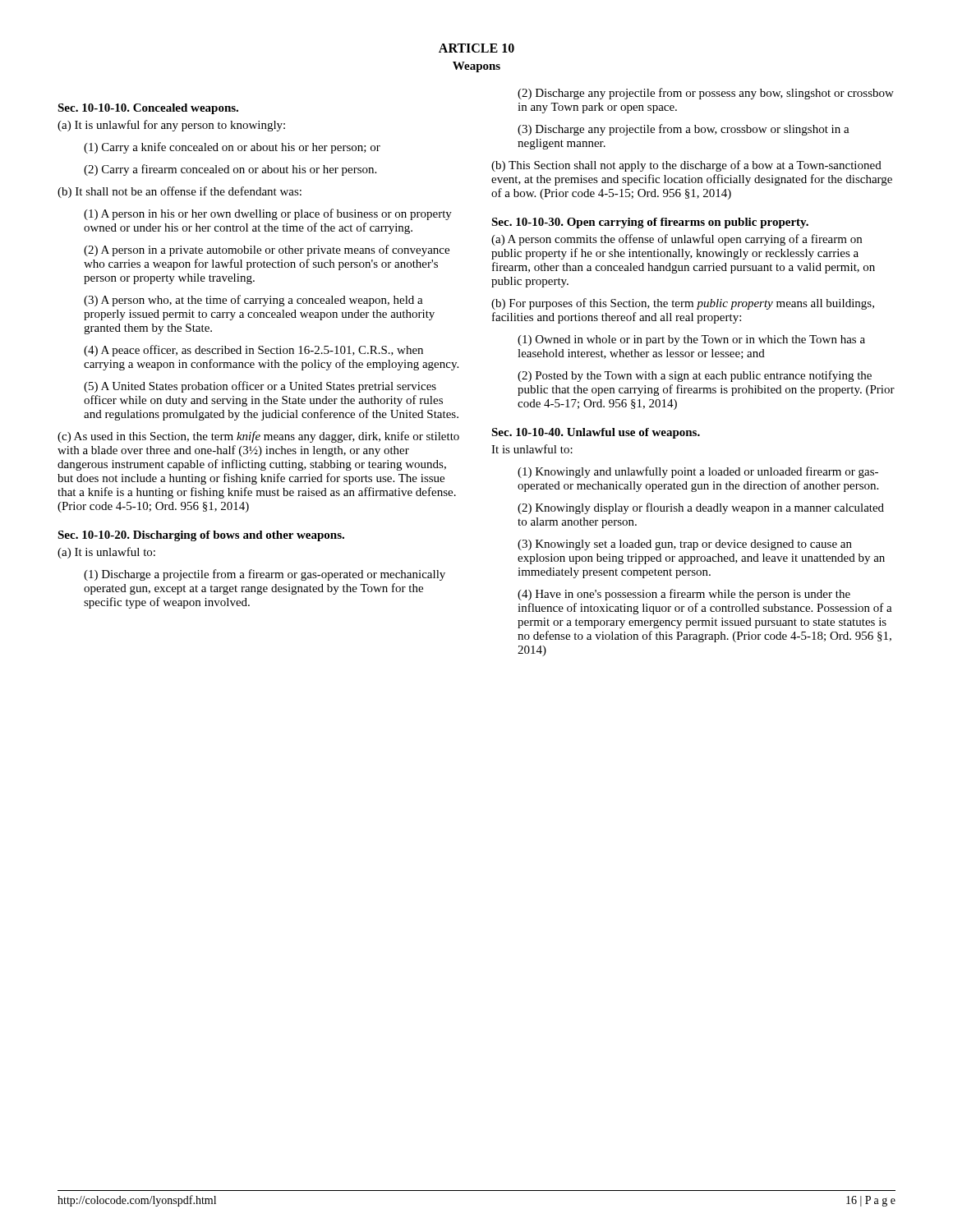The width and height of the screenshot is (953, 1232).
Task: Select the block starting "It is unlawful to:"
Action: pyautogui.click(x=532, y=449)
